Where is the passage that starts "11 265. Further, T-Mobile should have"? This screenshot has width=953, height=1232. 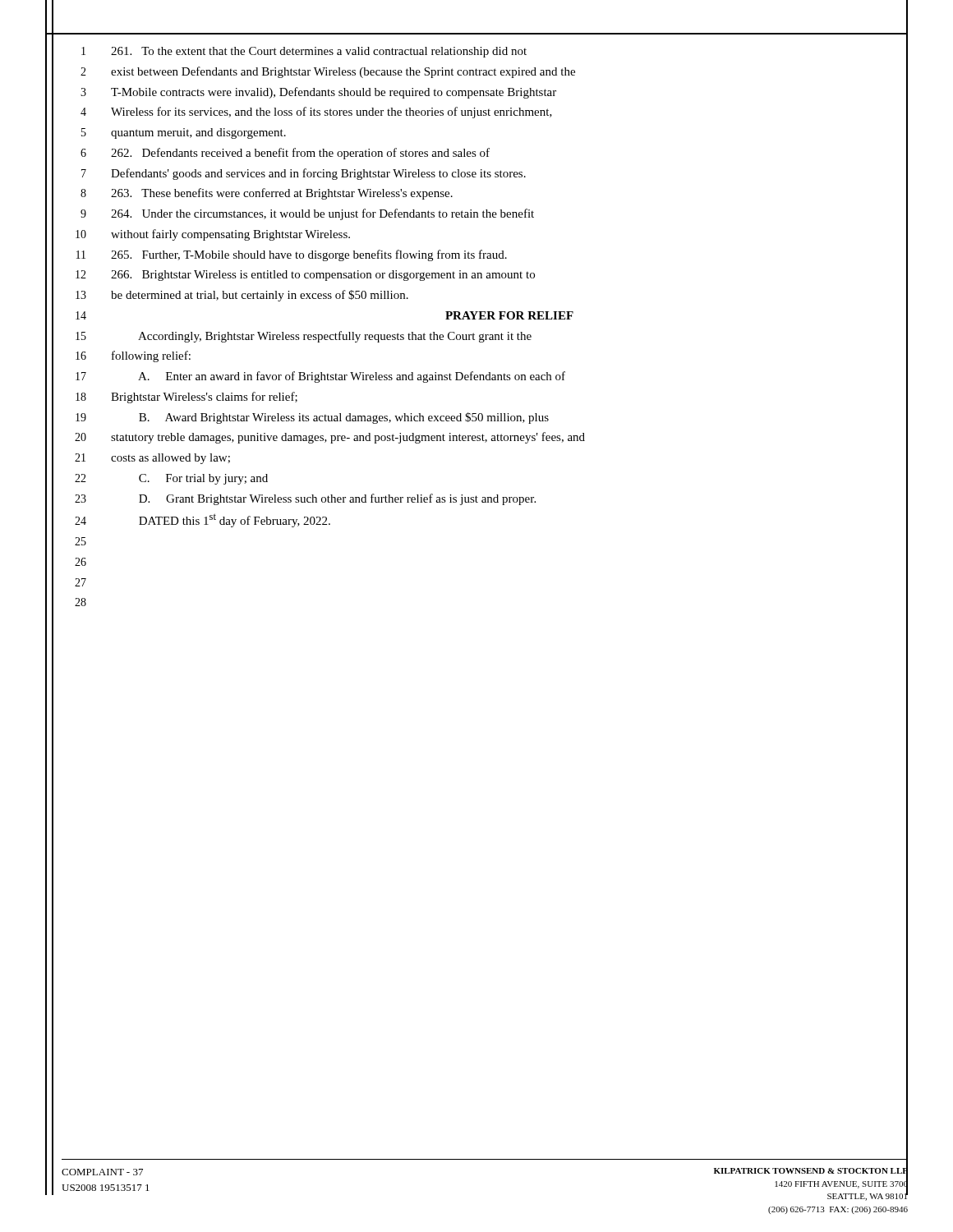[485, 254]
